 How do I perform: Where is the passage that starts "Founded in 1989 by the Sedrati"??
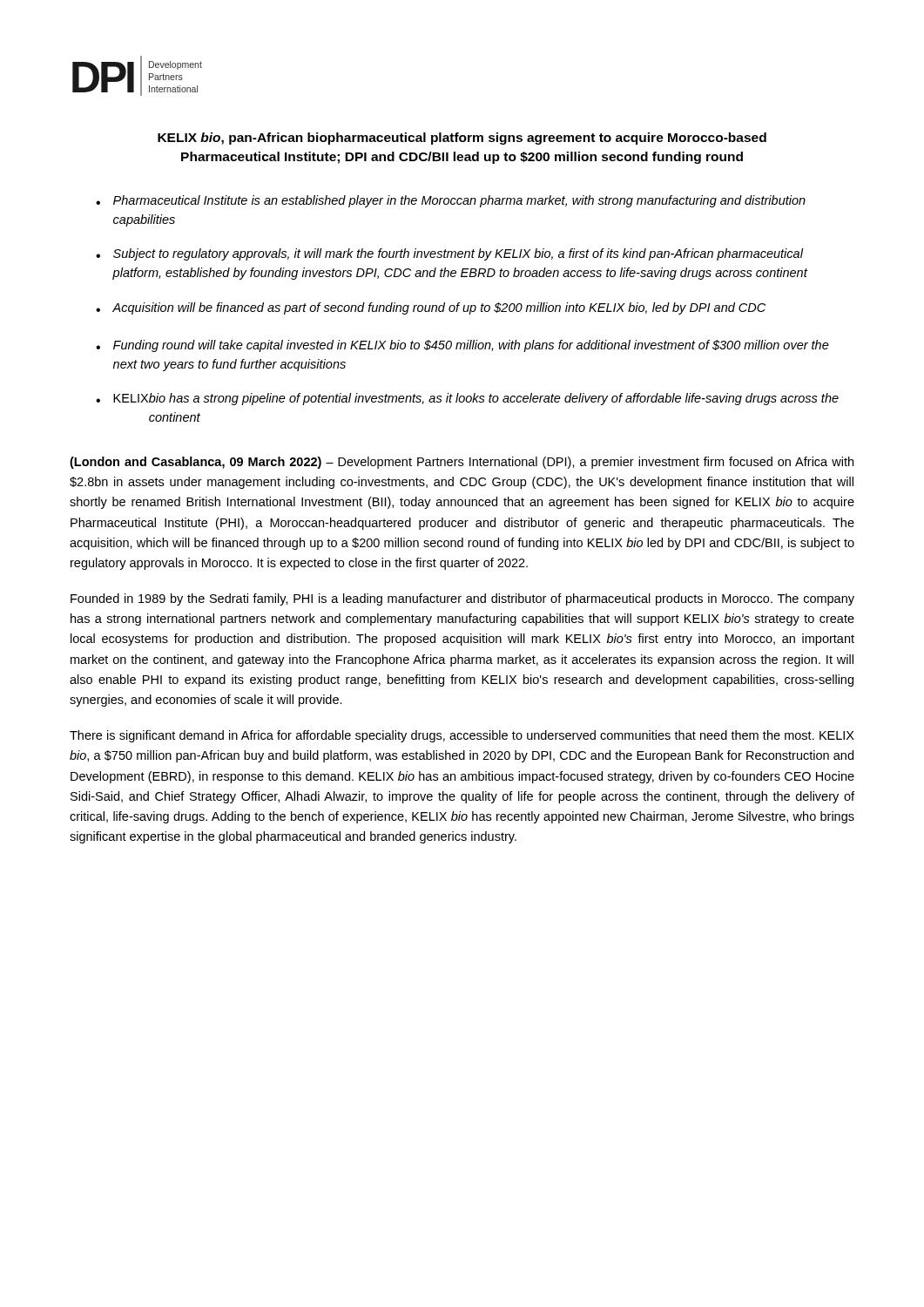coord(462,649)
